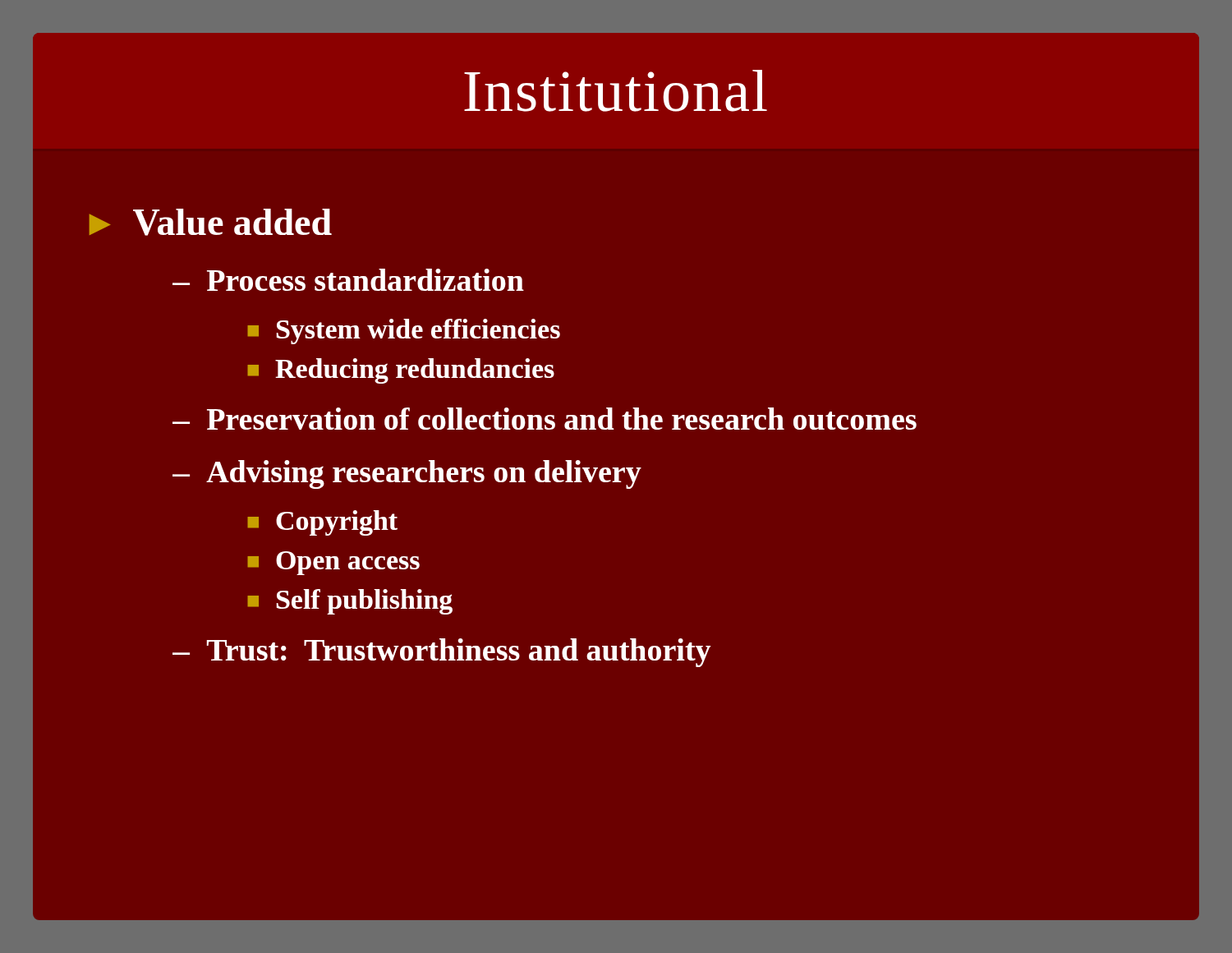Find "Value added" on this page
This screenshot has height=953, width=1232.
click(232, 222)
